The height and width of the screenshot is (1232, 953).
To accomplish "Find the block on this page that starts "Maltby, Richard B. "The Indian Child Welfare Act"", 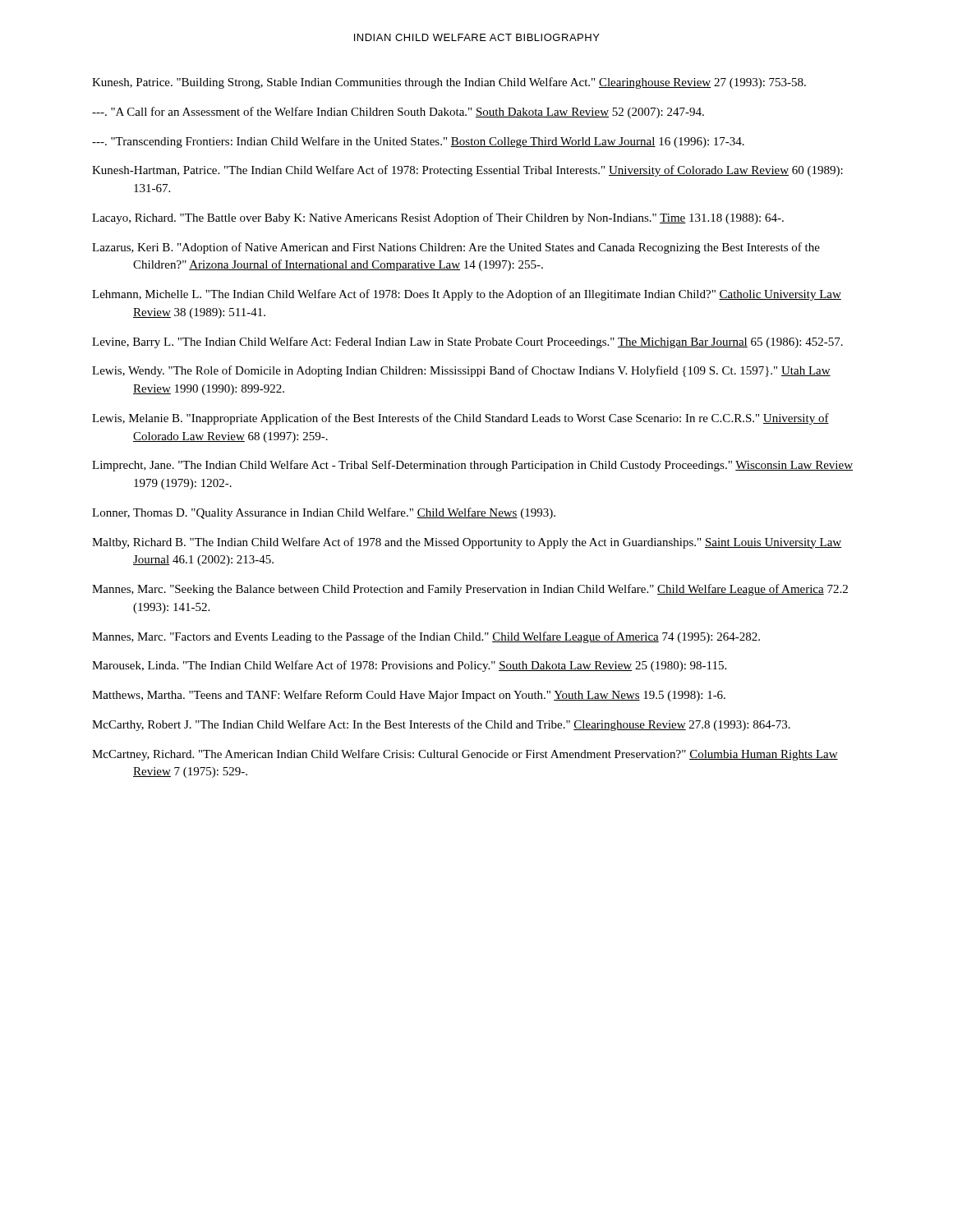I will coord(476,551).
